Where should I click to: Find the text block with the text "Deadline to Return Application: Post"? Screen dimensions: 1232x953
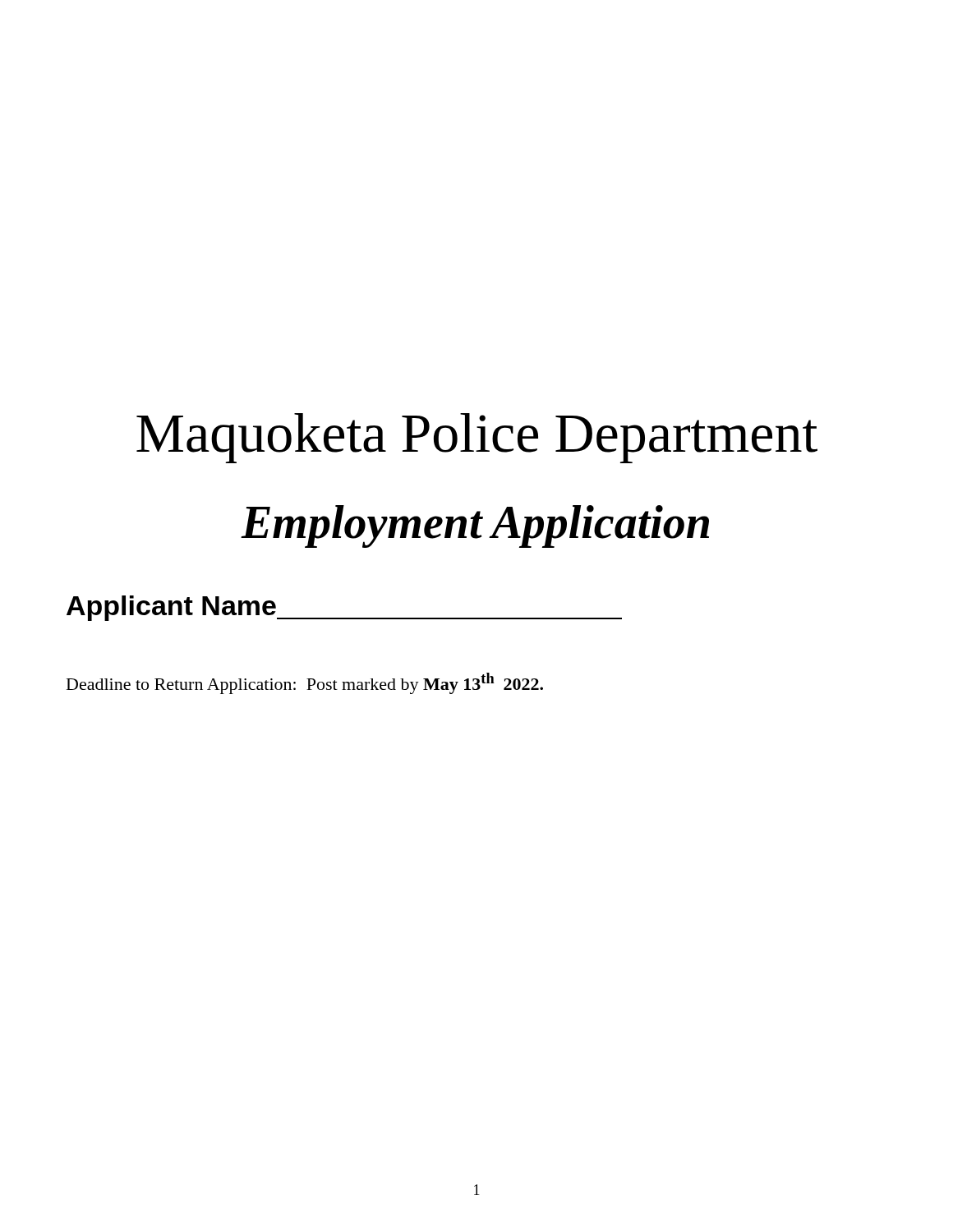pos(305,682)
